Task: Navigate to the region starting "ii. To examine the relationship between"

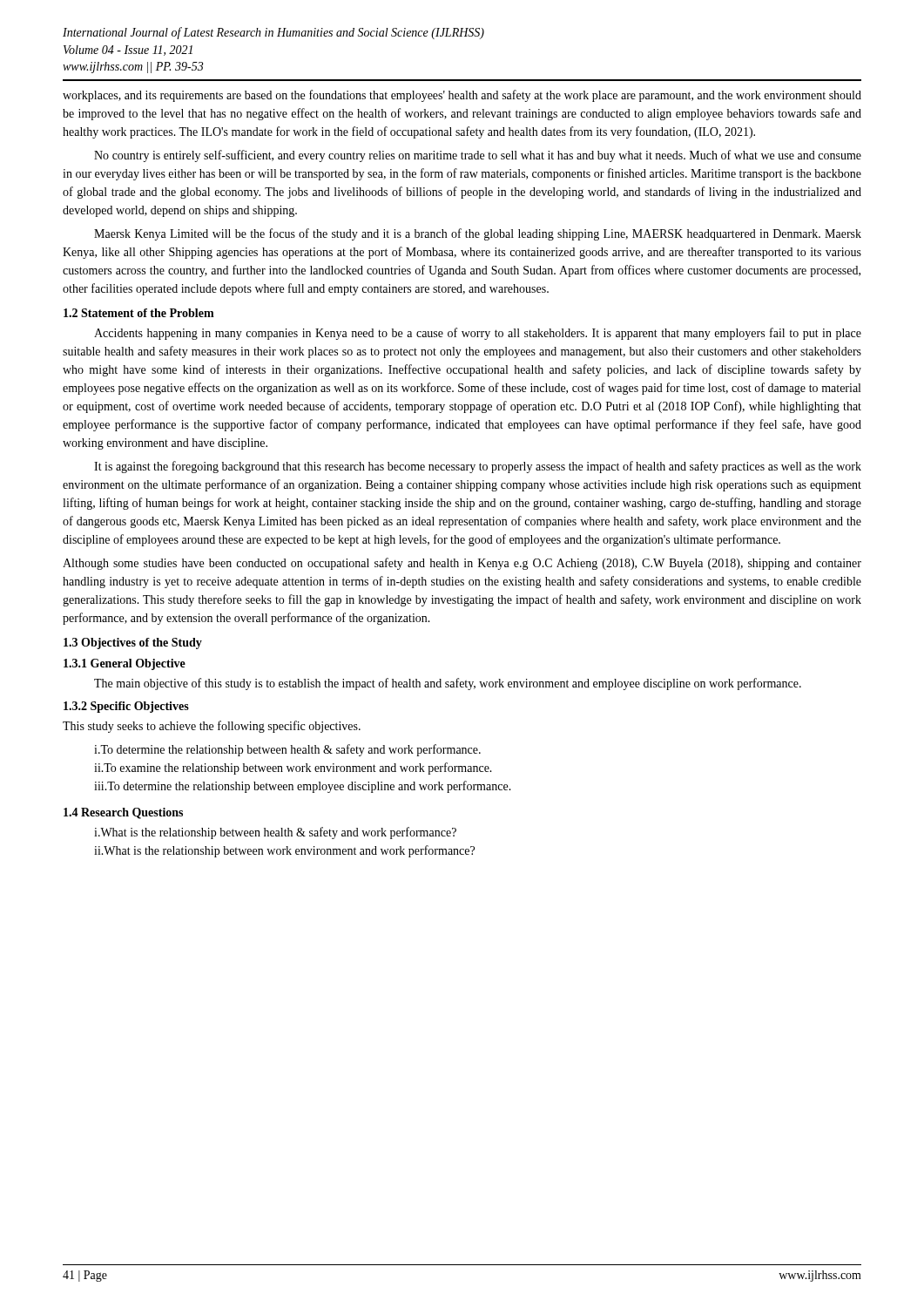Action: (462, 768)
